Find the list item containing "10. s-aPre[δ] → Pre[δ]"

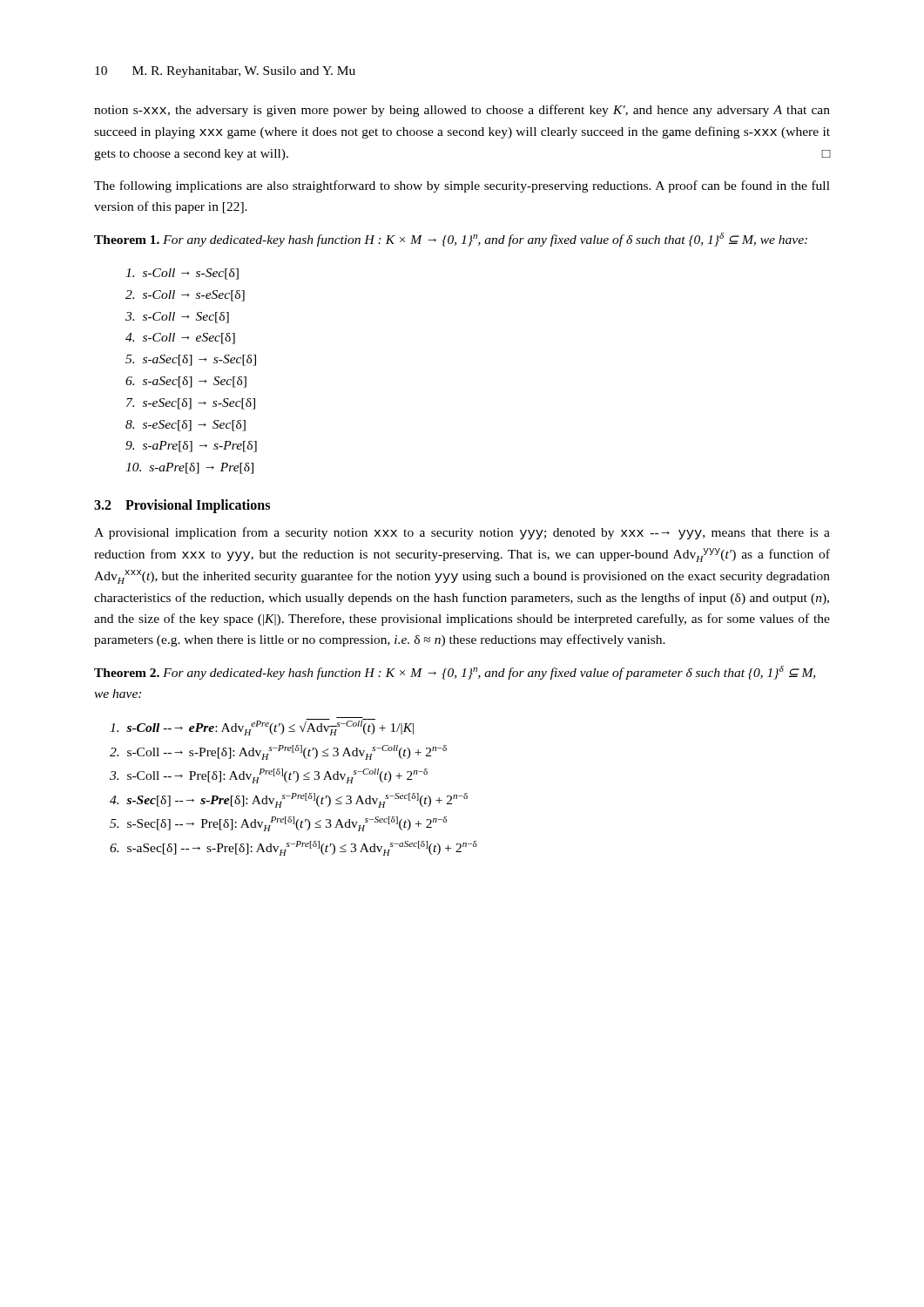click(190, 467)
